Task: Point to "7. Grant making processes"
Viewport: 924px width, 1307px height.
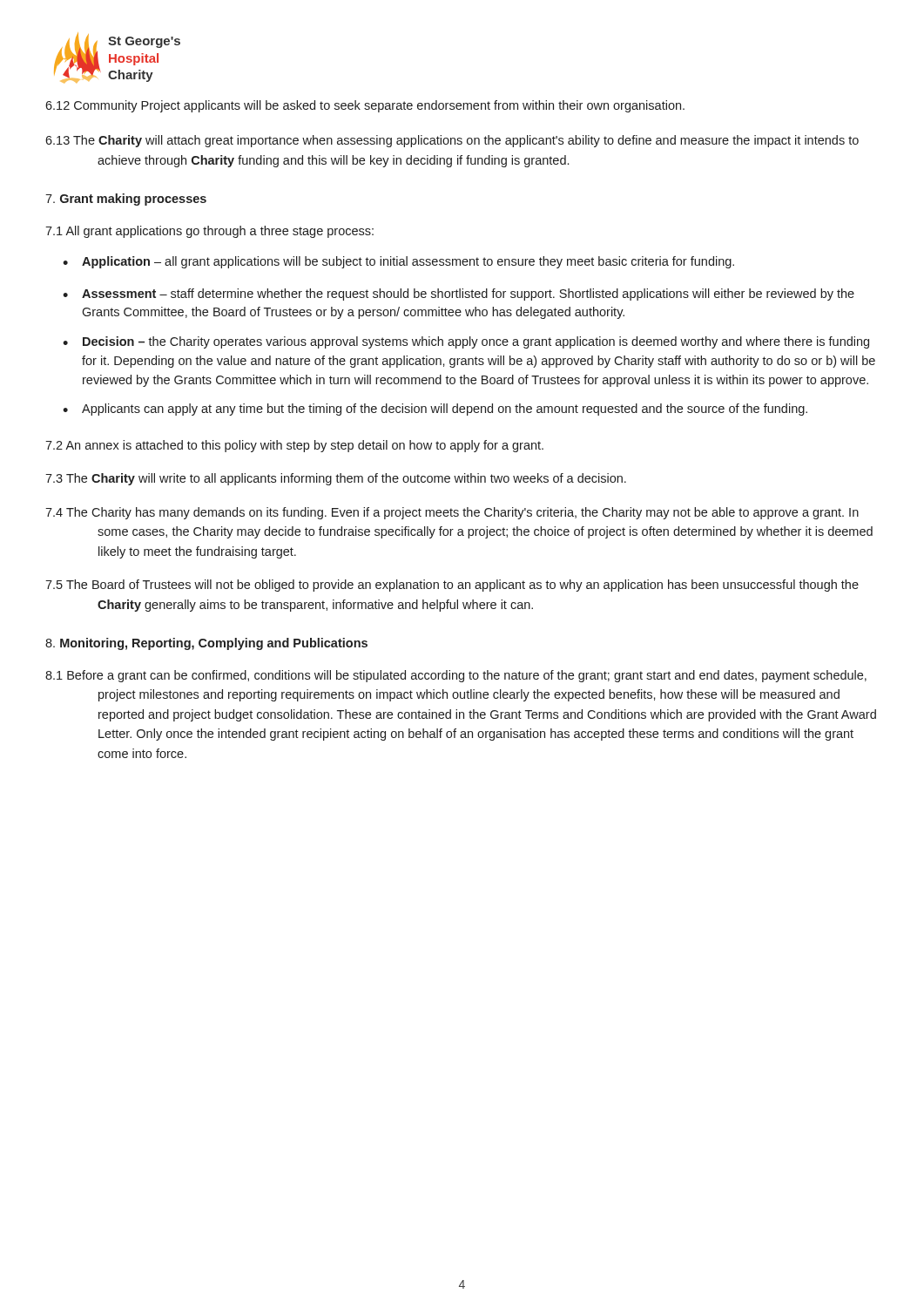Action: [126, 199]
